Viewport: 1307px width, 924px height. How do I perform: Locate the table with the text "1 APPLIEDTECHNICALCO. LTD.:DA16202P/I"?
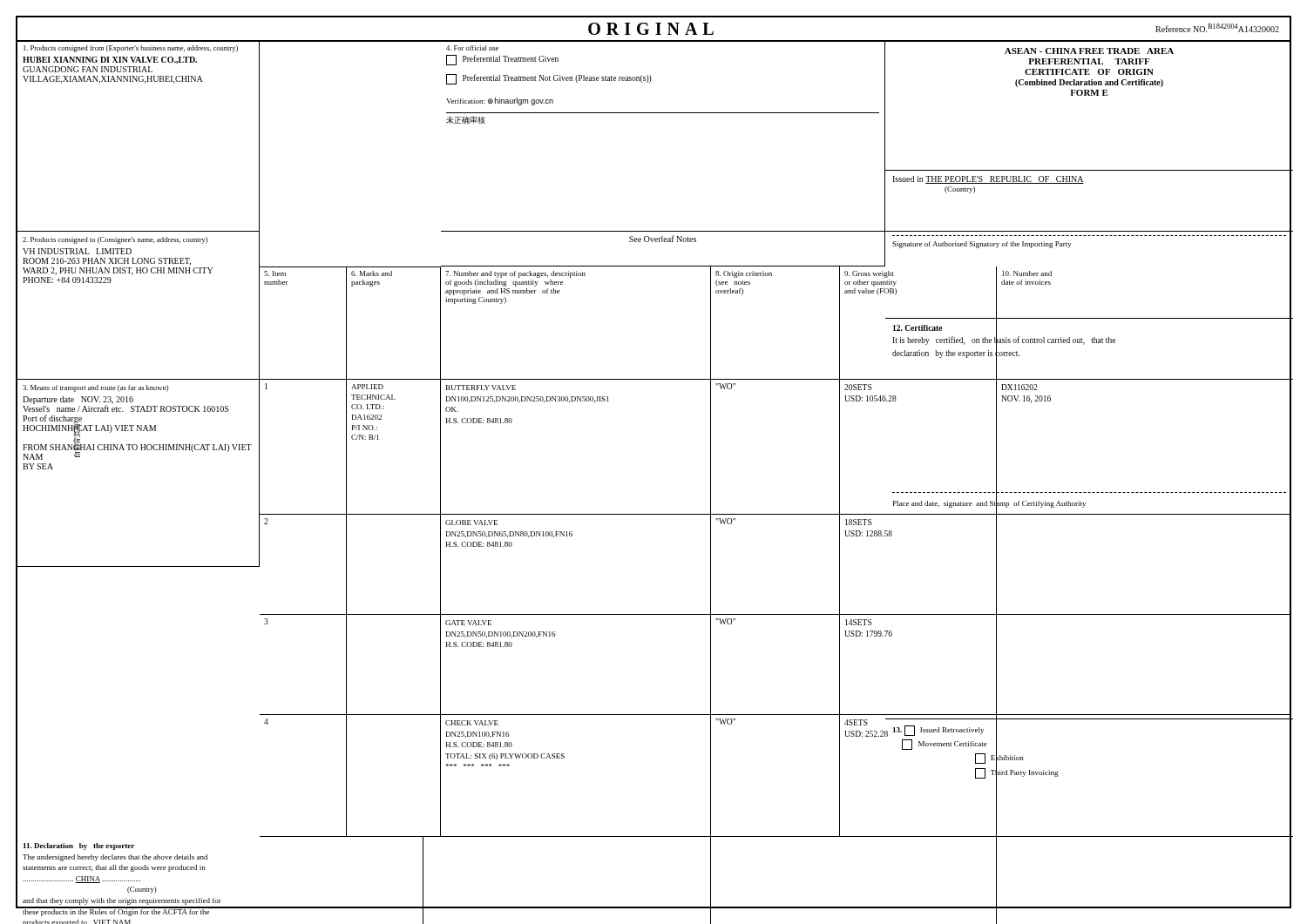coord(775,447)
